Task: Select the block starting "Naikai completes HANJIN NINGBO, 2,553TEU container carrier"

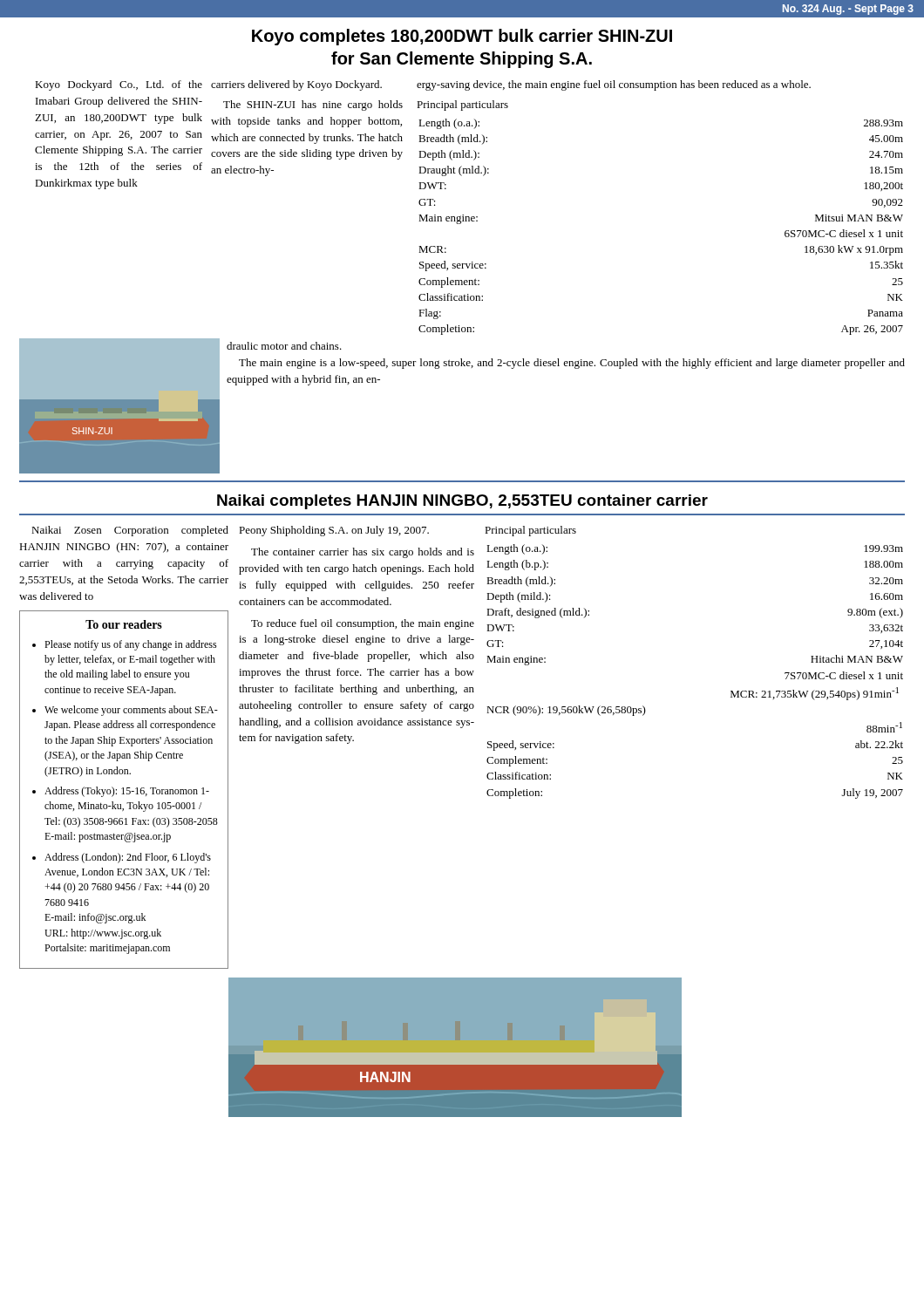Action: 462,500
